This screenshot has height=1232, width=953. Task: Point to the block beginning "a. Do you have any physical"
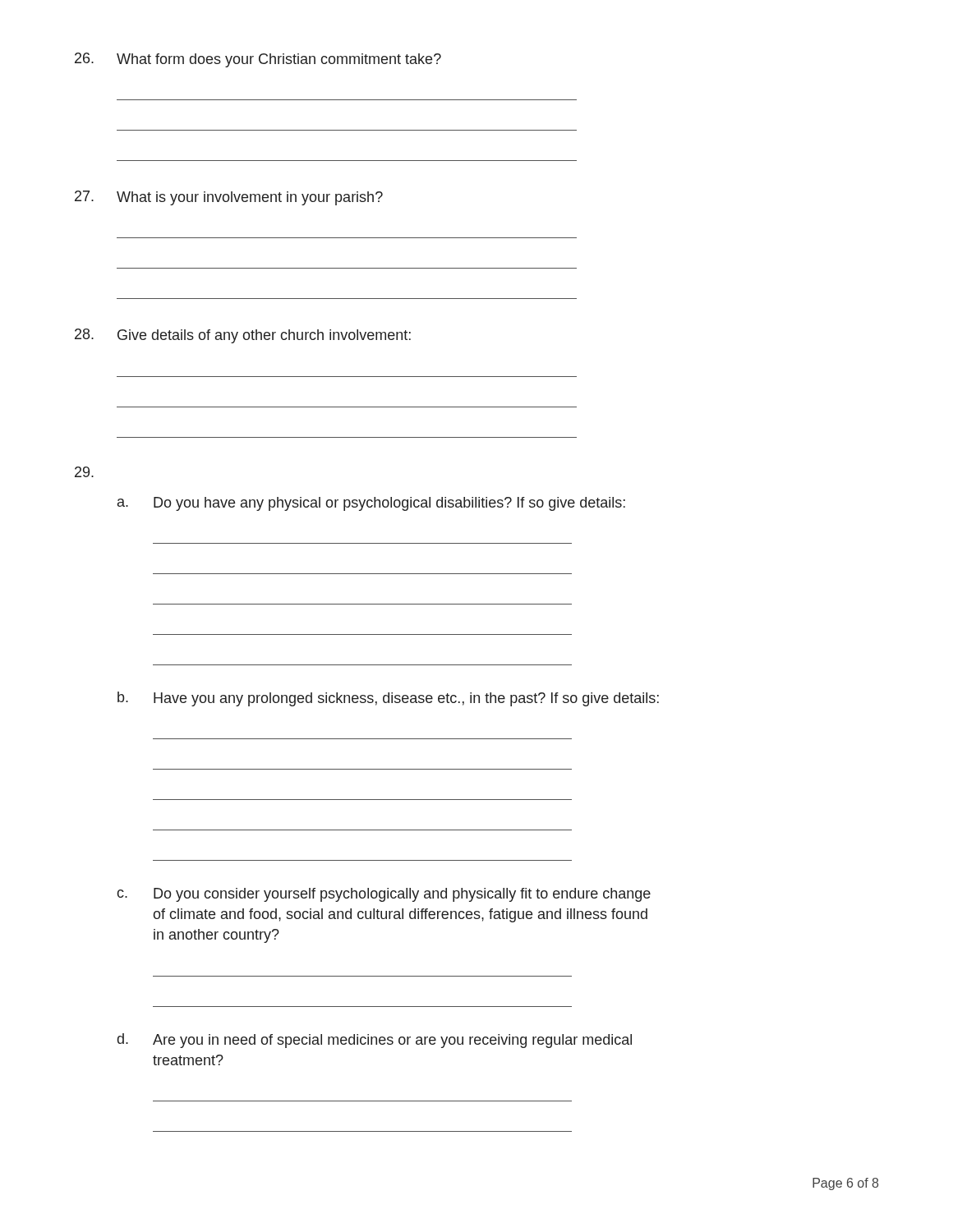(x=498, y=579)
